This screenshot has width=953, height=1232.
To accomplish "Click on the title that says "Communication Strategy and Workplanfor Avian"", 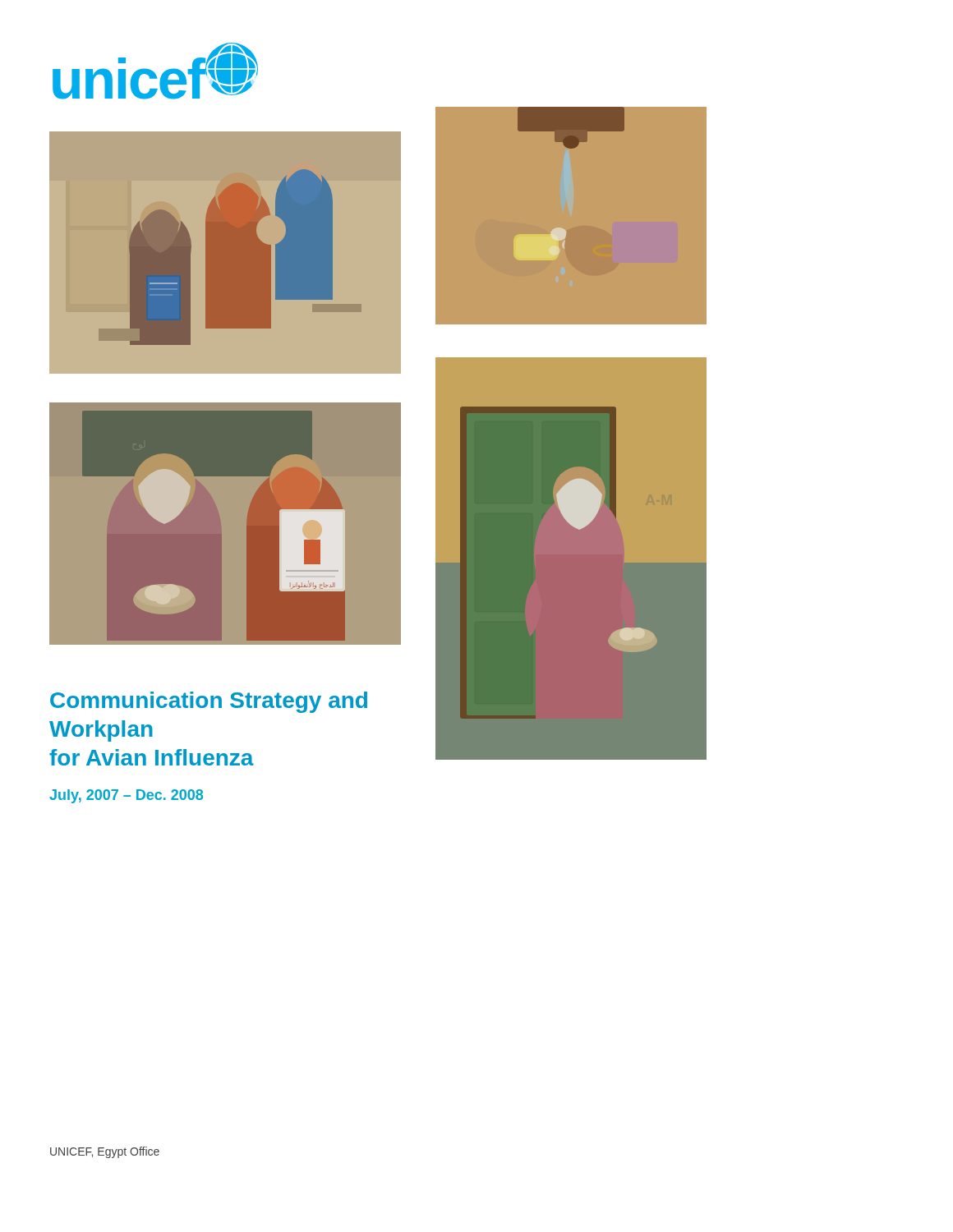I will [x=230, y=745].
